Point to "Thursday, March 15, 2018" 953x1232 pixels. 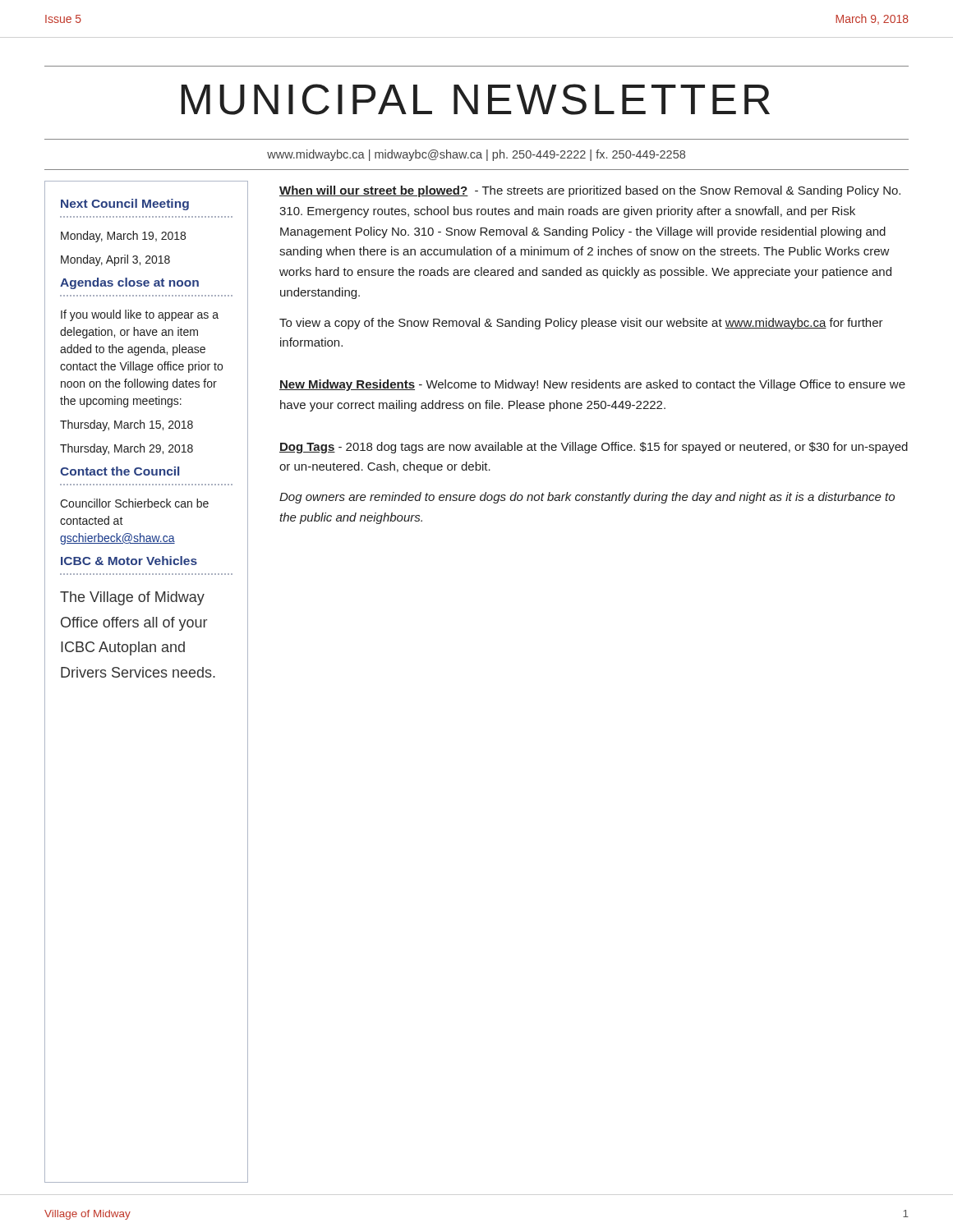point(146,425)
